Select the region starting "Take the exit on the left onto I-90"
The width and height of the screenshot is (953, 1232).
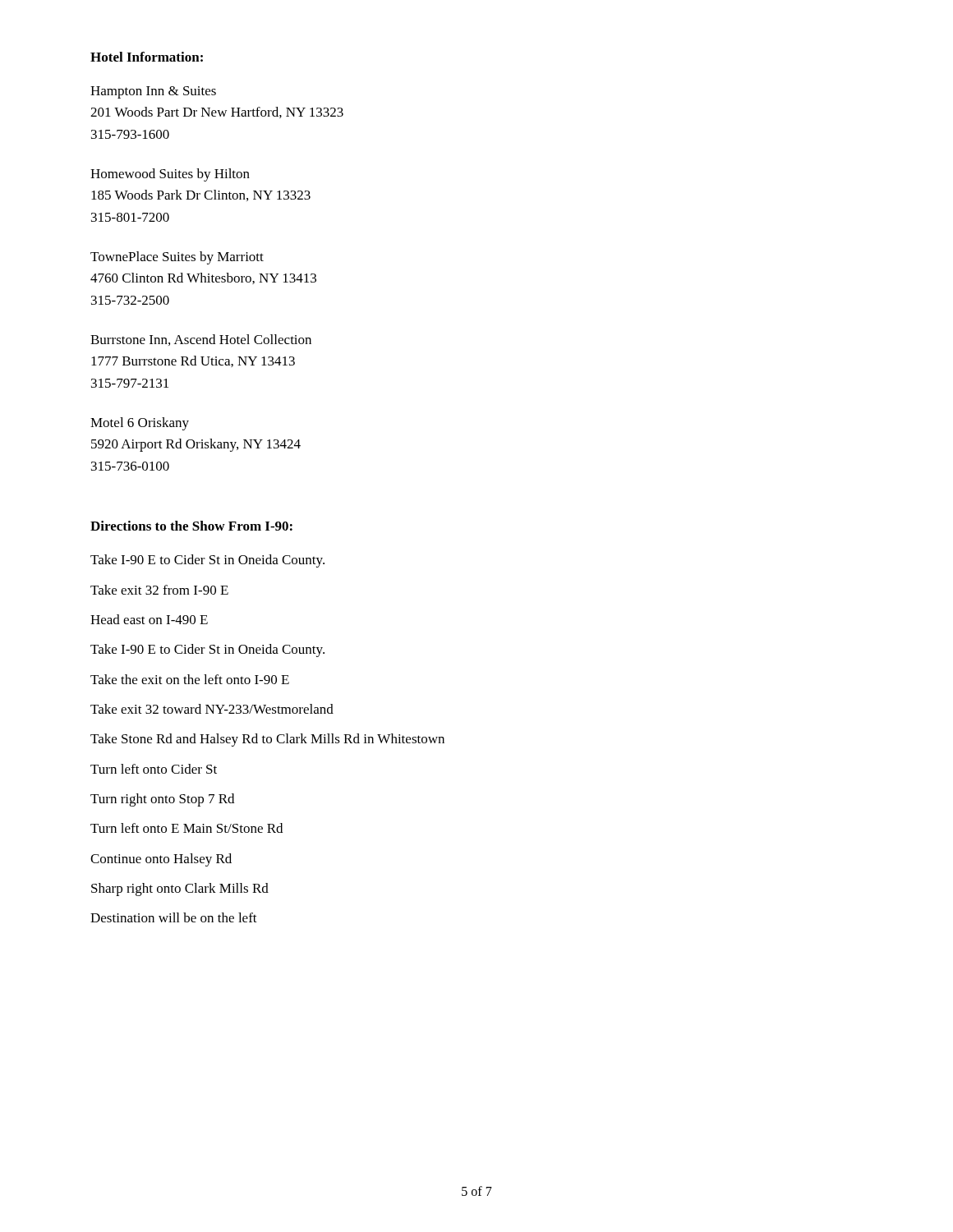190,679
